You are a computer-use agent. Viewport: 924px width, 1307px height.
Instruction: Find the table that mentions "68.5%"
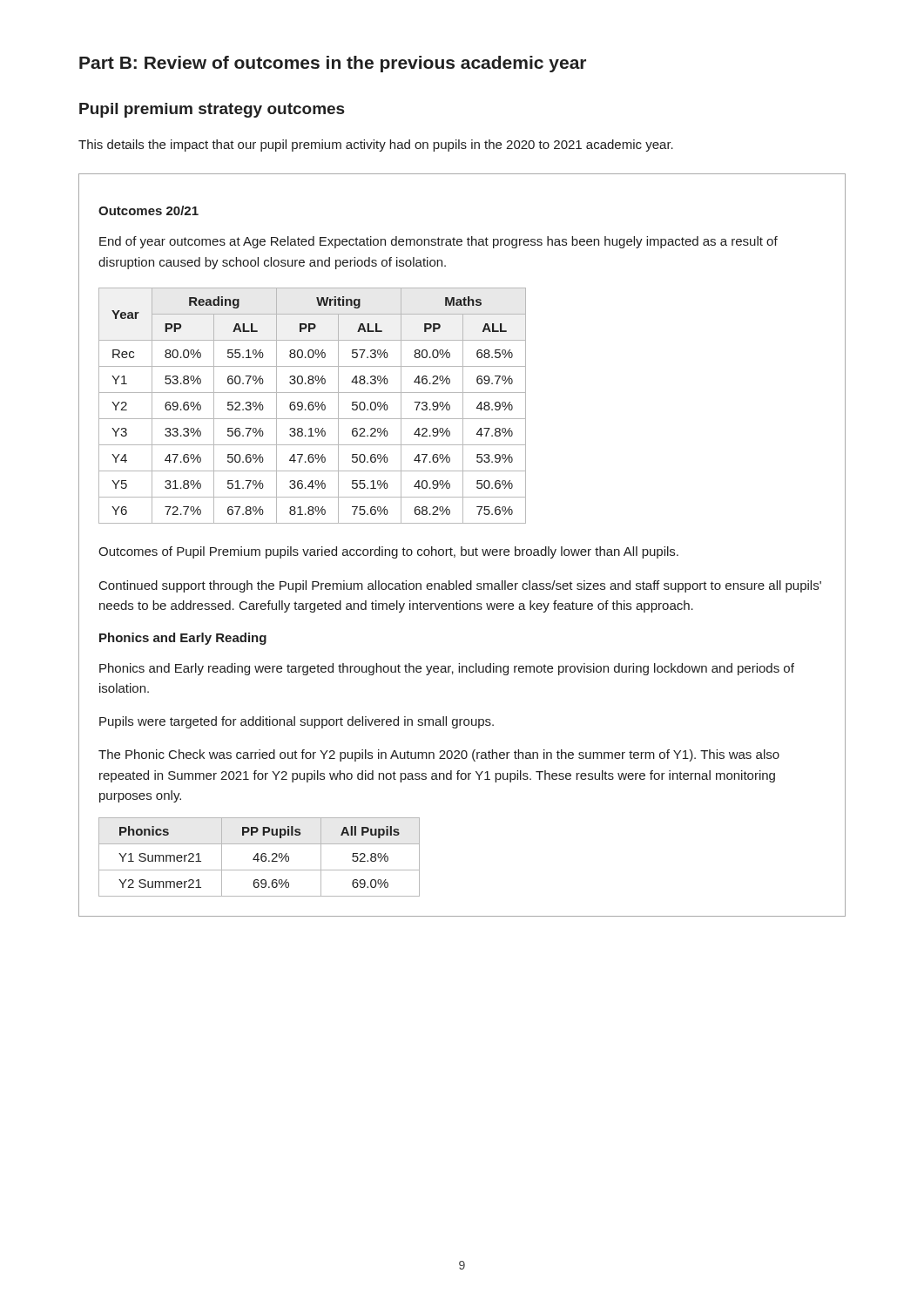pos(462,405)
